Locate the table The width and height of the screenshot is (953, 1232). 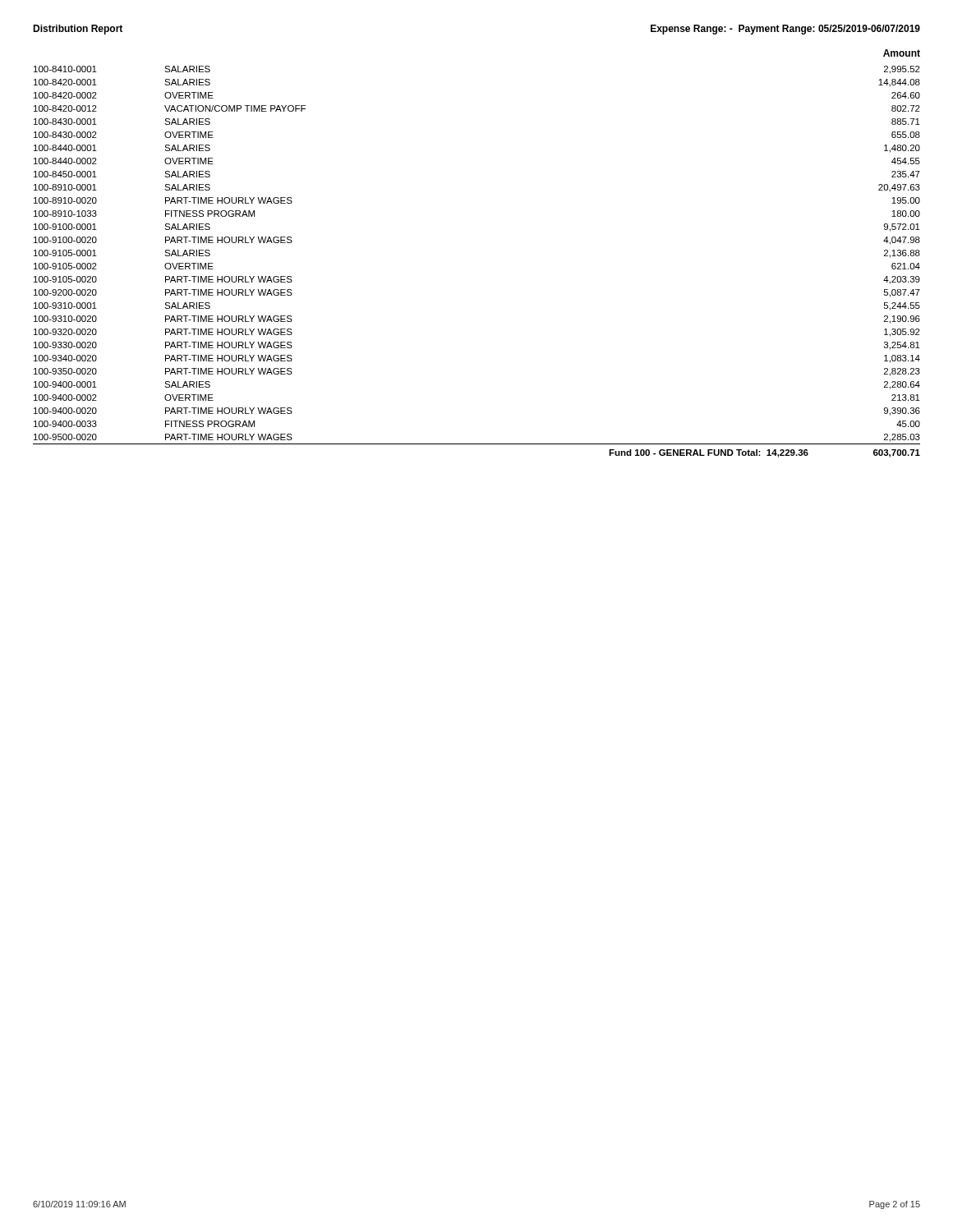tap(476, 261)
